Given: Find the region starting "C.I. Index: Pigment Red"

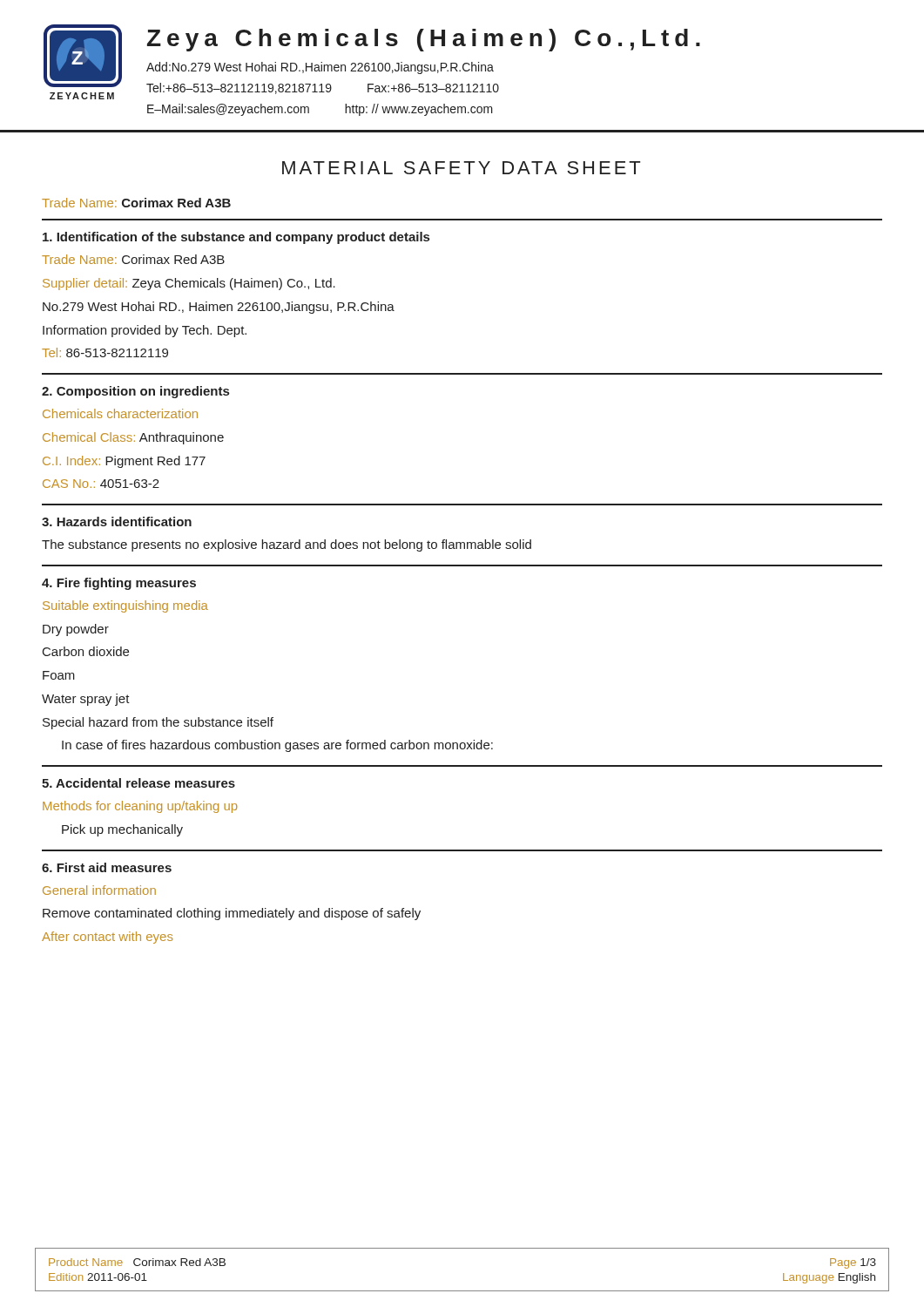Looking at the screenshot, I should click(x=124, y=460).
